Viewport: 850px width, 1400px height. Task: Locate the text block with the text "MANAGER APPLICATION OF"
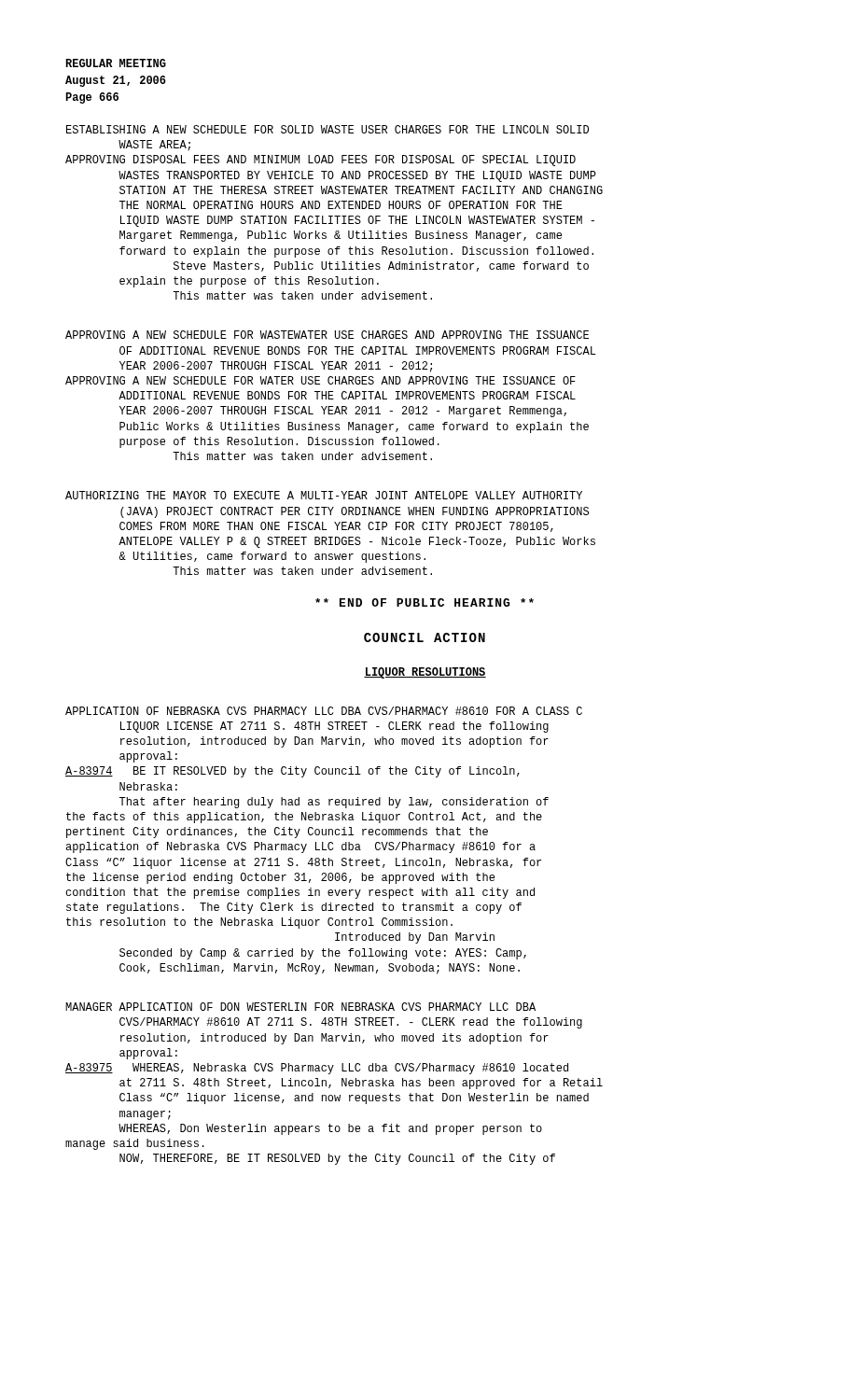pos(334,1084)
